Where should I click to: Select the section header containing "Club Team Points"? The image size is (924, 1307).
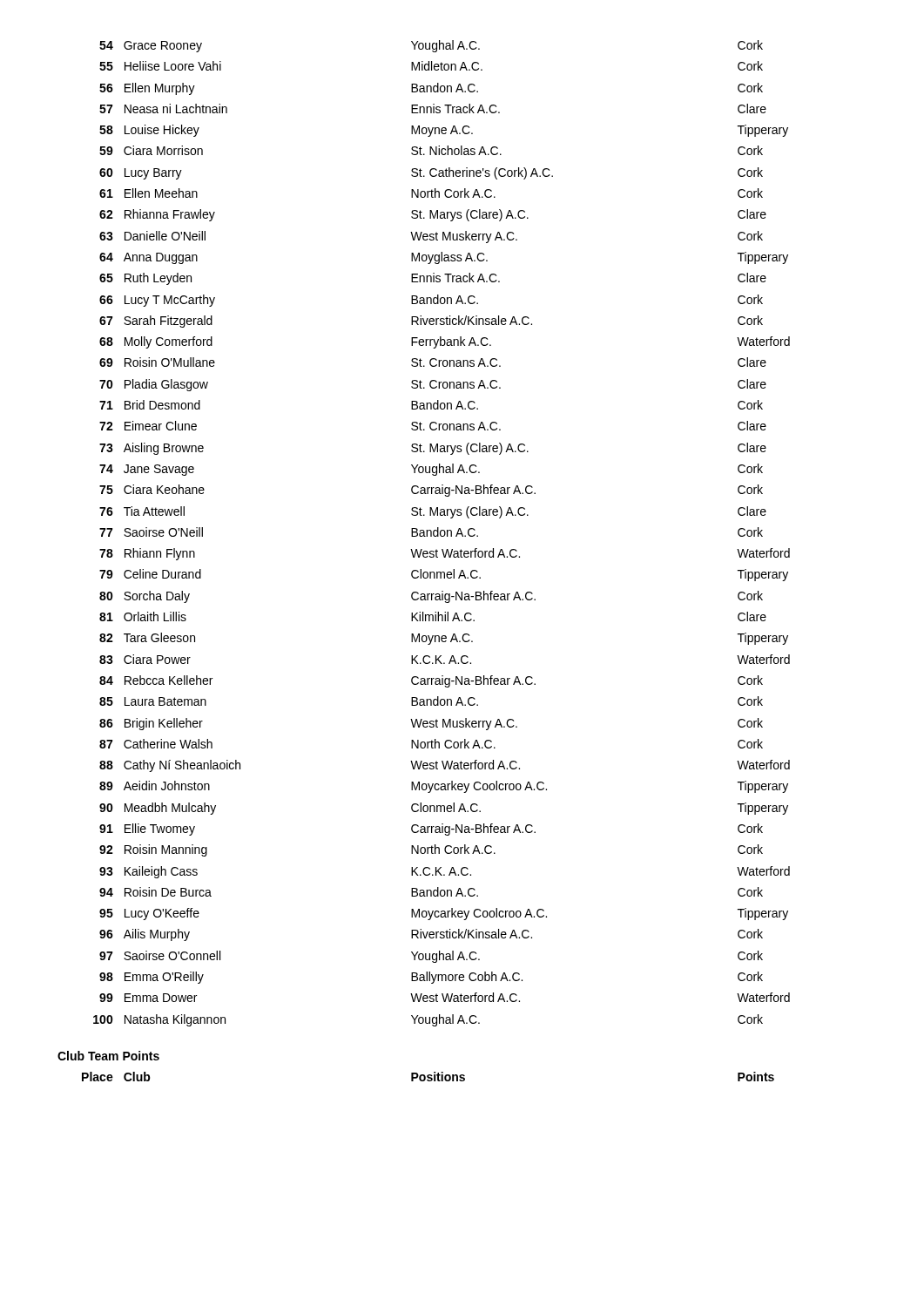click(109, 1056)
